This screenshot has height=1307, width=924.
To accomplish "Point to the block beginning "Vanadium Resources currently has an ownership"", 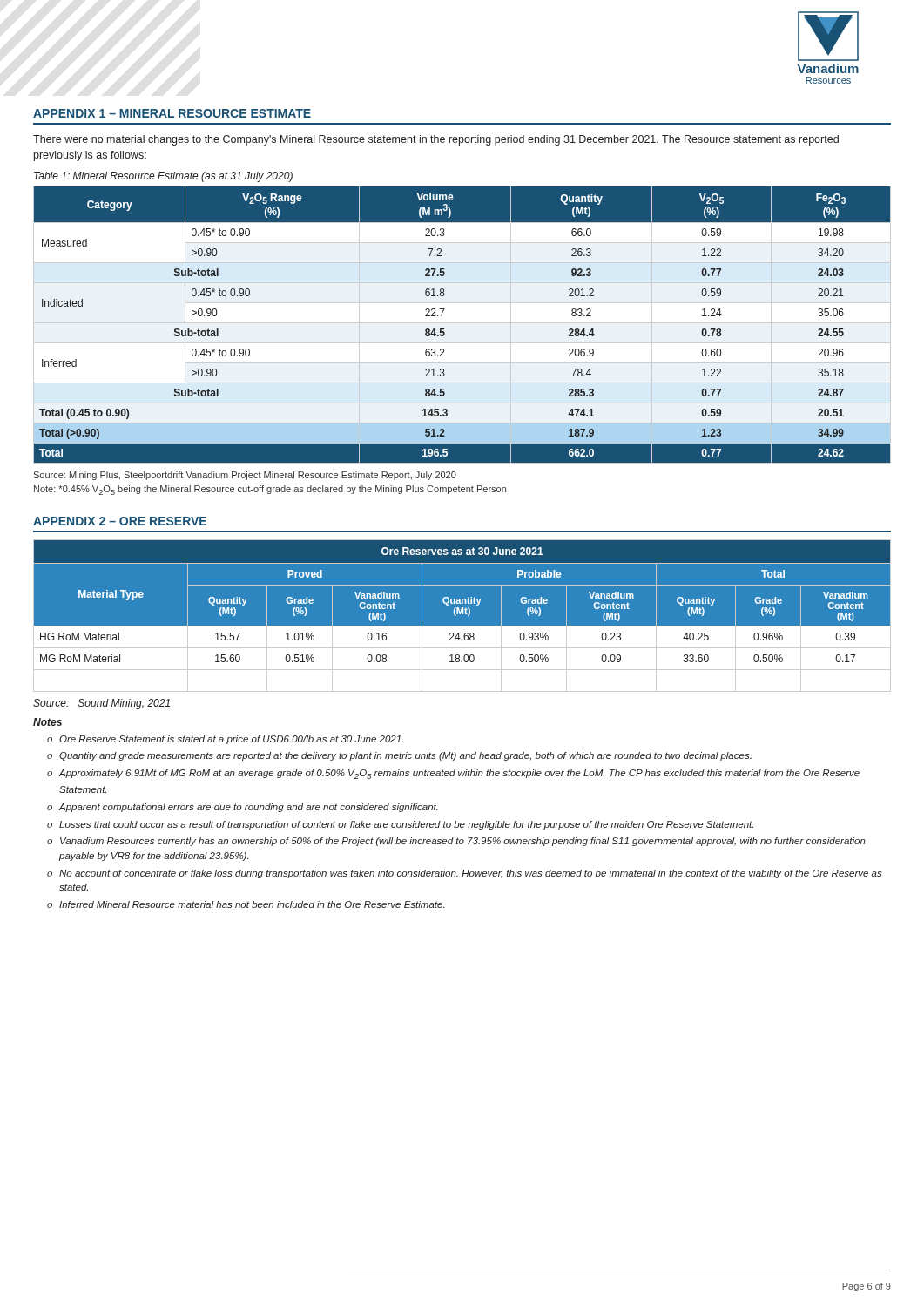I will (462, 848).
